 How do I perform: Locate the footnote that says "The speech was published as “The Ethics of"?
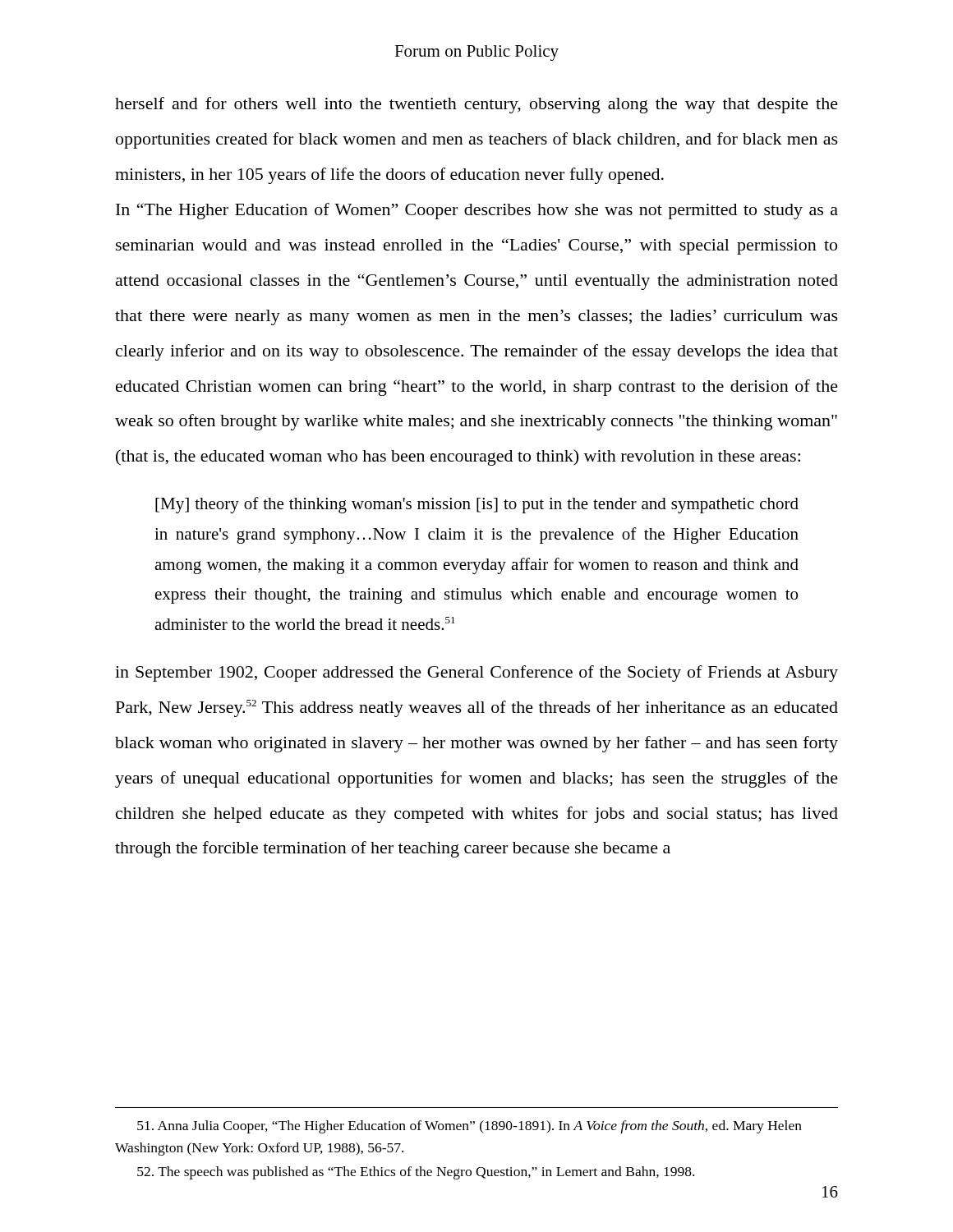tap(405, 1171)
